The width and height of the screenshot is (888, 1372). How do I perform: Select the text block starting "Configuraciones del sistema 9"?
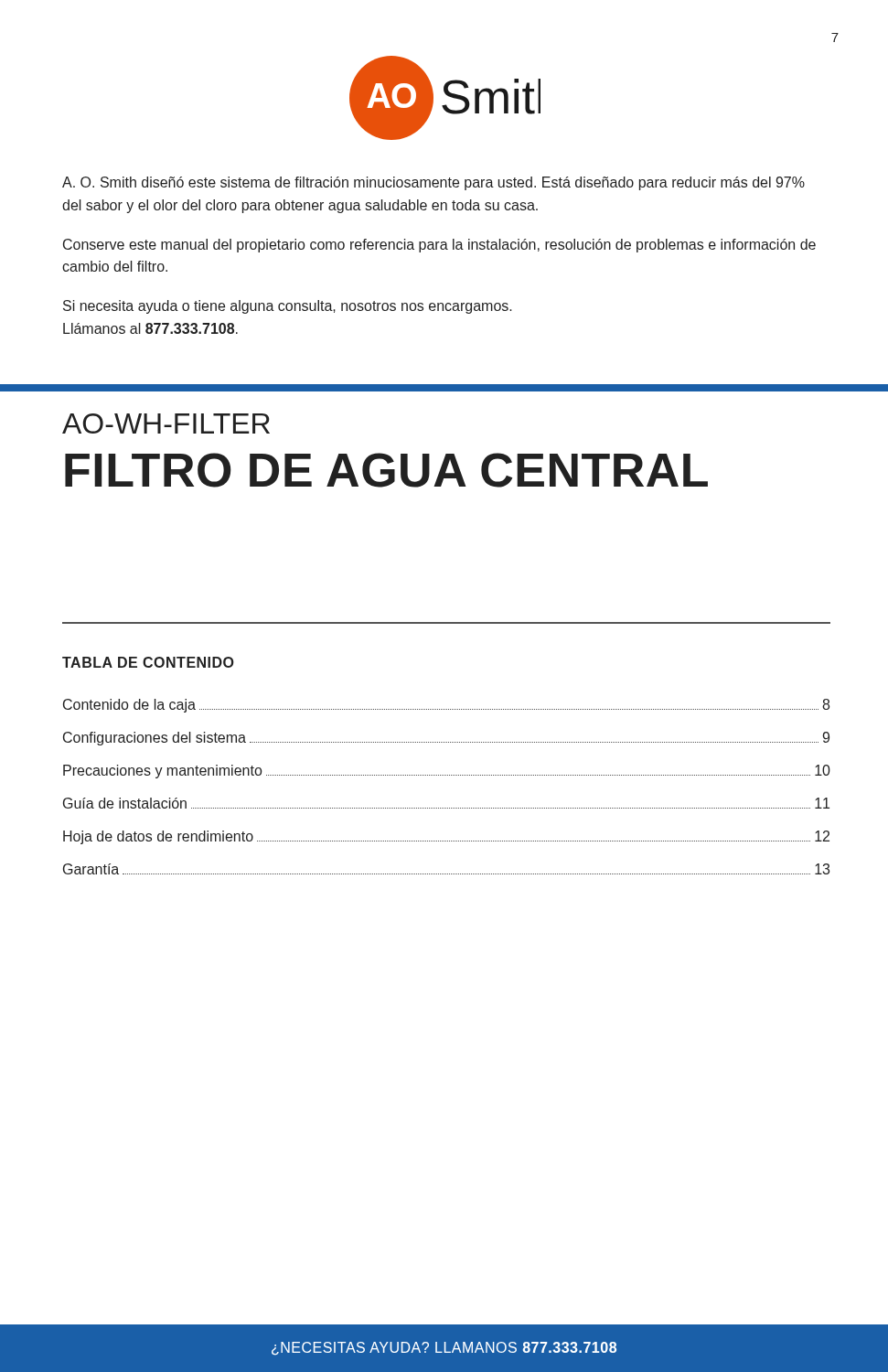point(446,738)
